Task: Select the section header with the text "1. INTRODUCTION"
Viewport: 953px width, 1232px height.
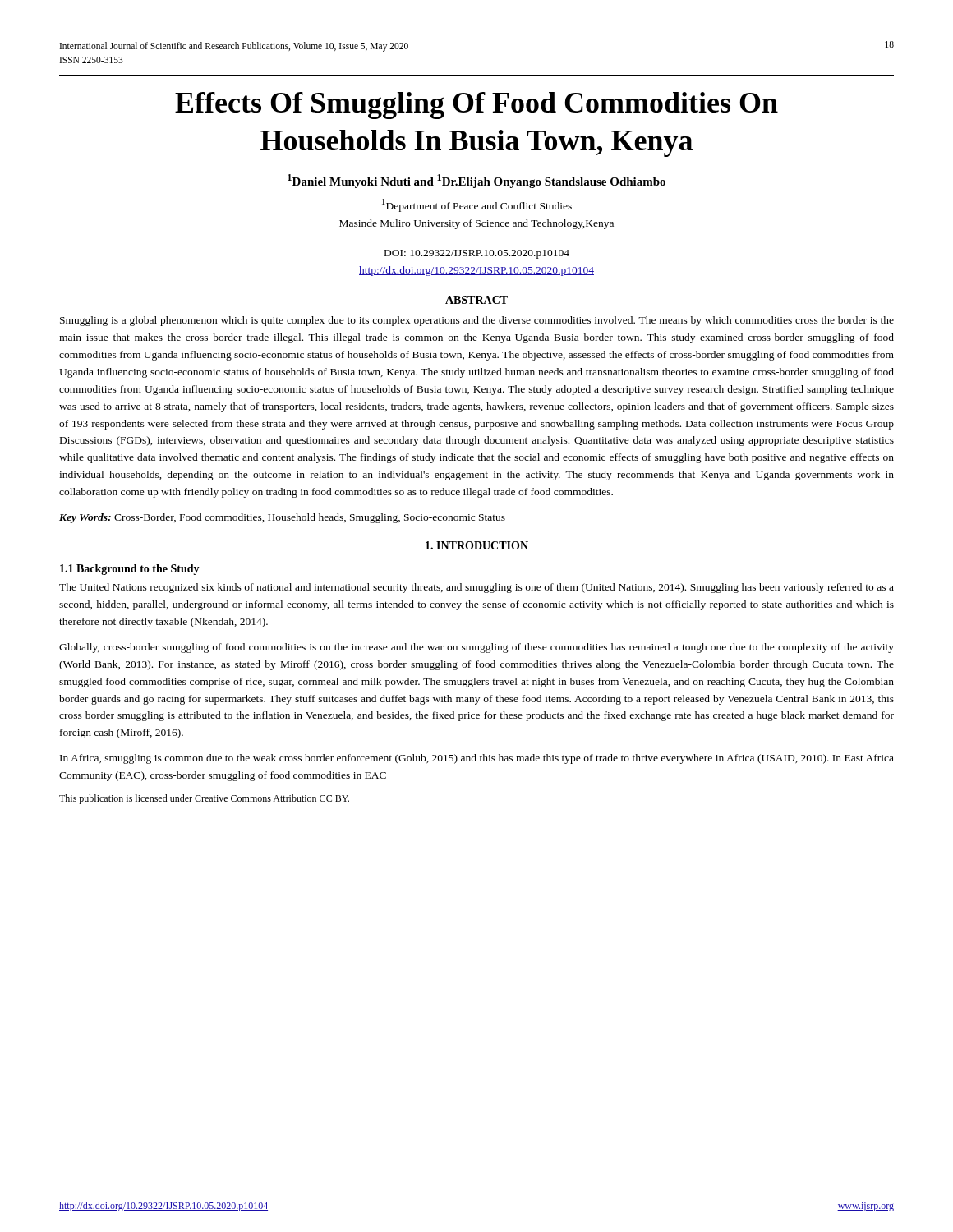Action: click(x=476, y=546)
